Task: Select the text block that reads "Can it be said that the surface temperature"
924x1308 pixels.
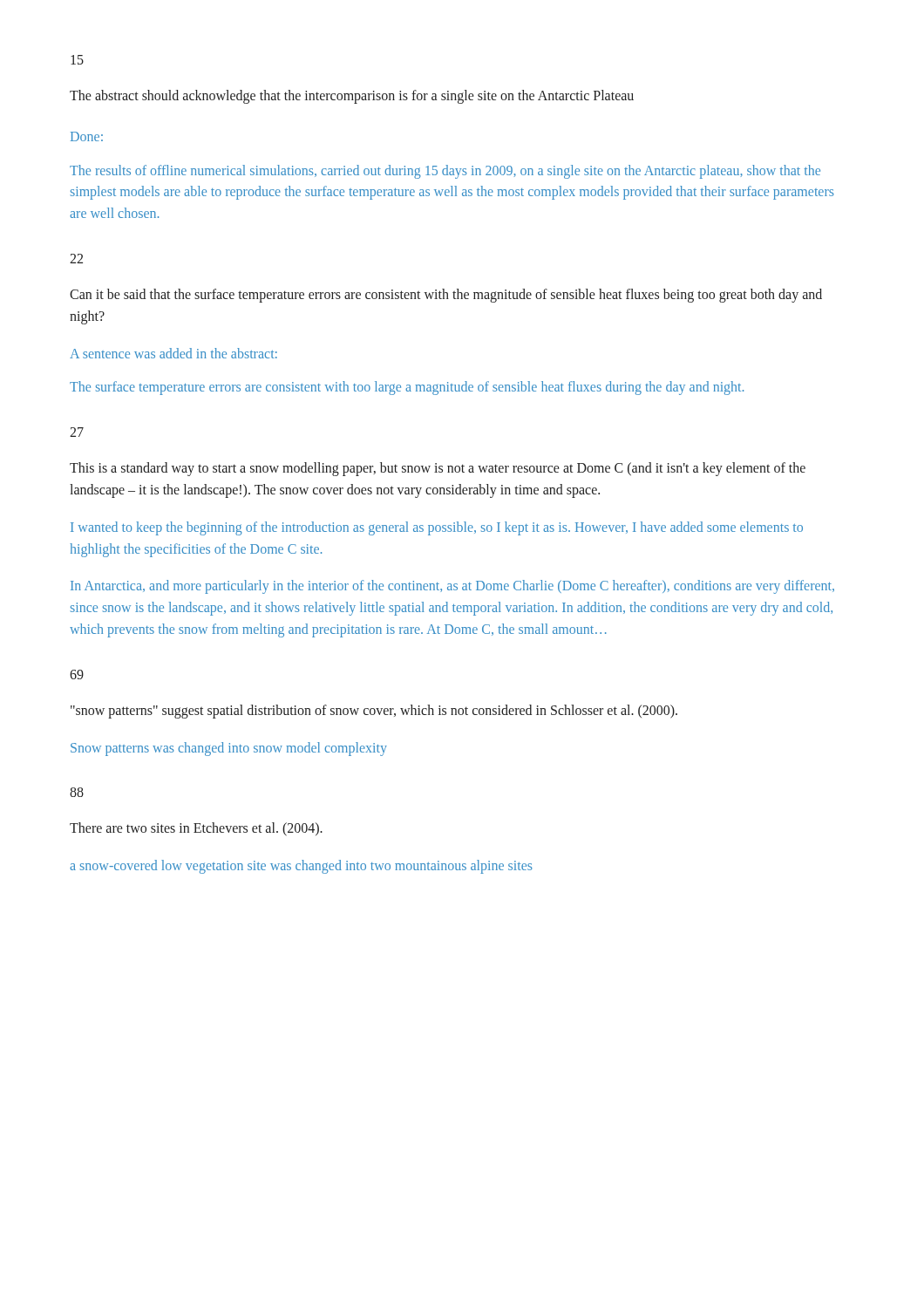Action: point(446,305)
